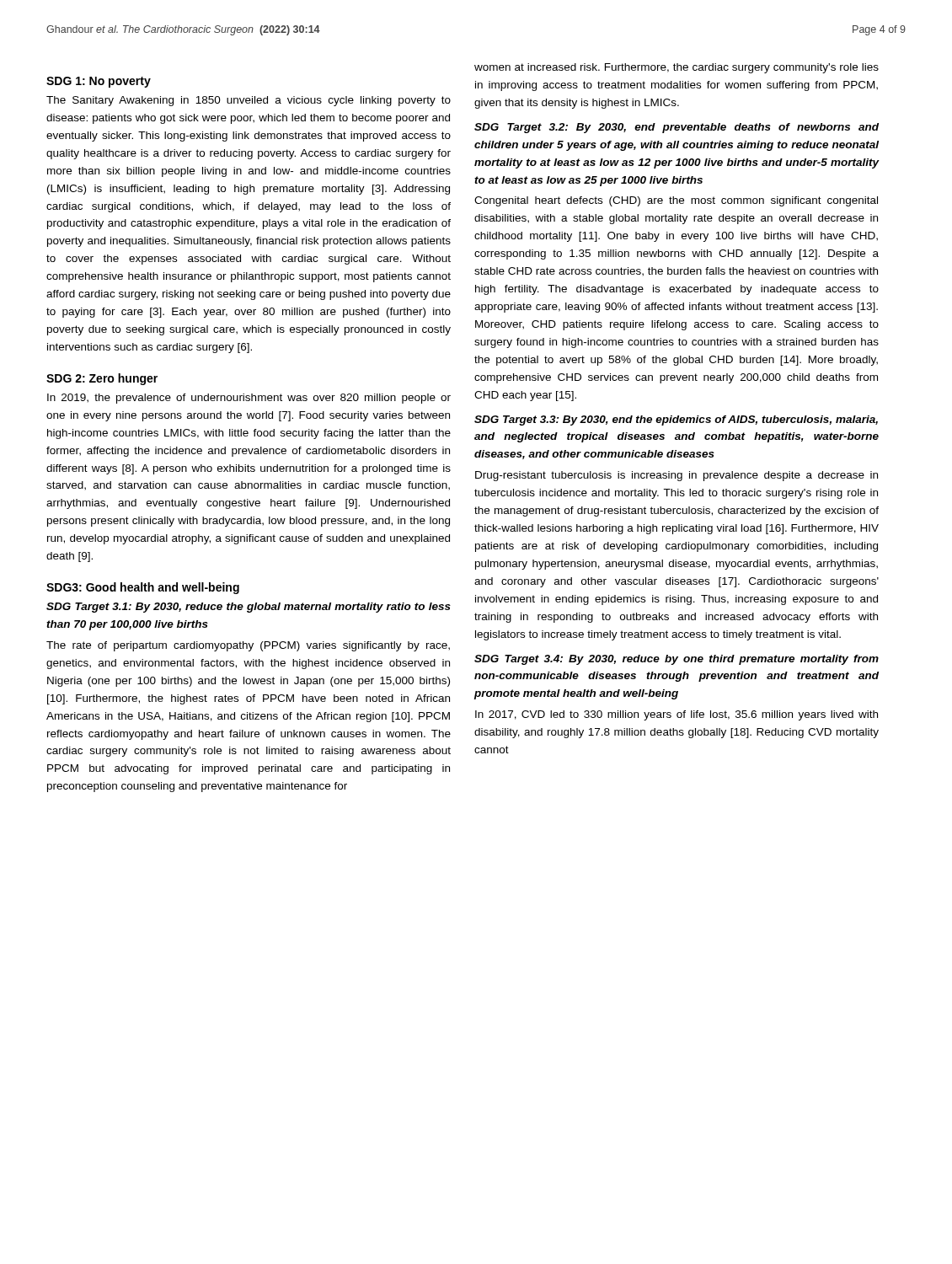Find the text block with the text "SDG Target 3.3: By 2030,"
The image size is (952, 1264).
(676, 527)
